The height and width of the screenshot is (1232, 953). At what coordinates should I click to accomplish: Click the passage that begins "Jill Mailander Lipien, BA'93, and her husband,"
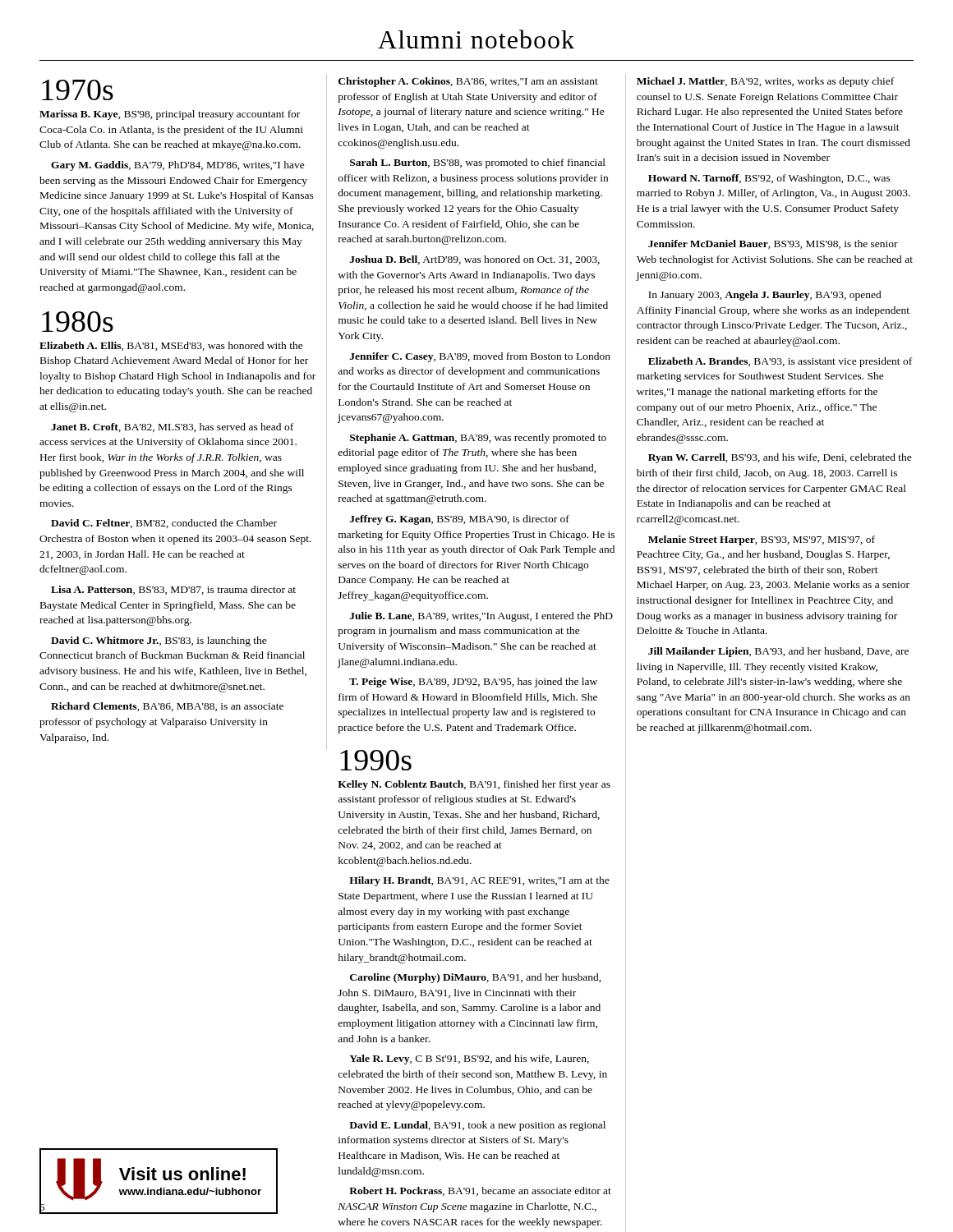point(773,689)
